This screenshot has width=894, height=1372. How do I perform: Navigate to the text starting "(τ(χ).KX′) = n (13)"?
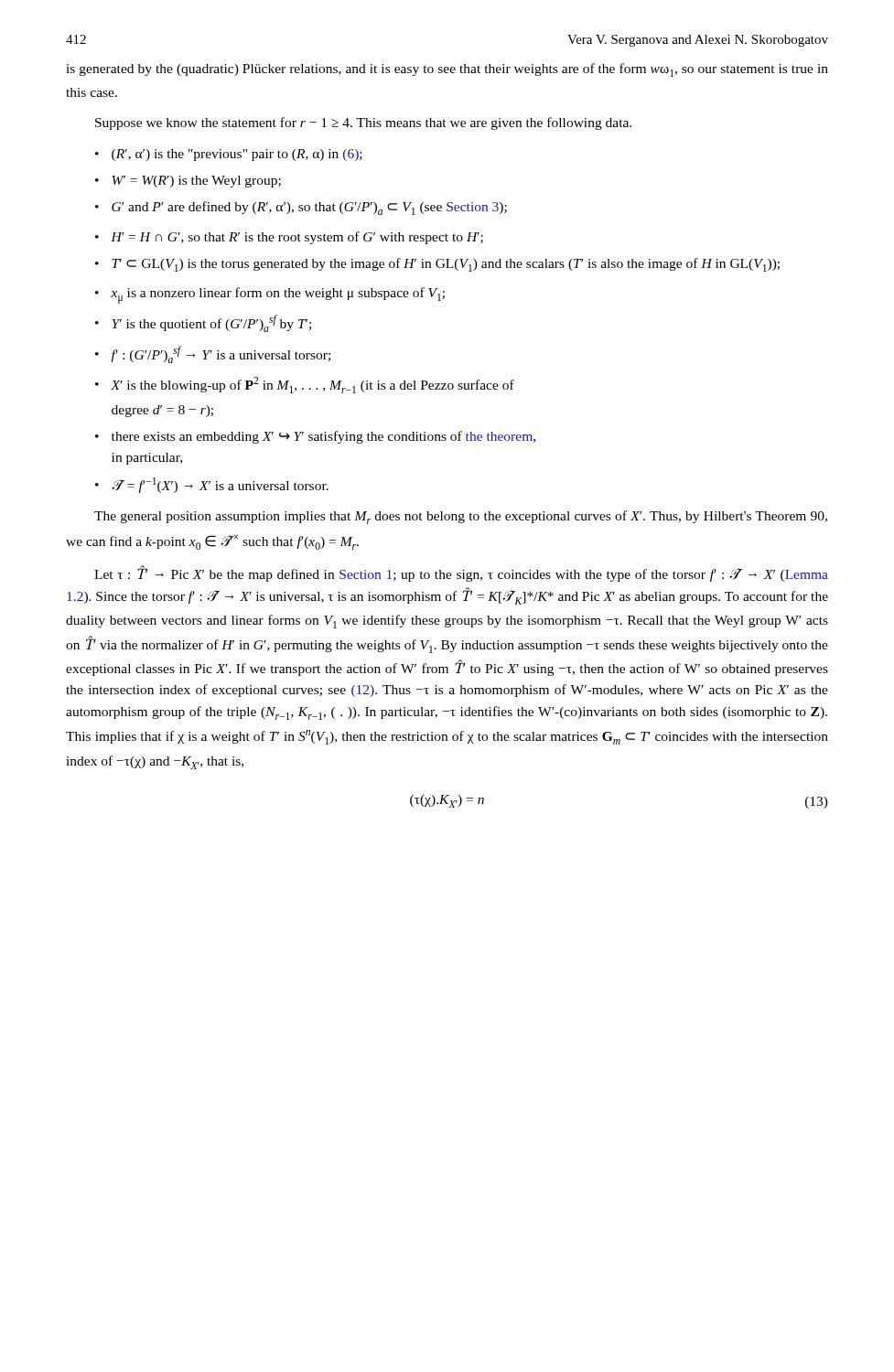tap(451, 801)
